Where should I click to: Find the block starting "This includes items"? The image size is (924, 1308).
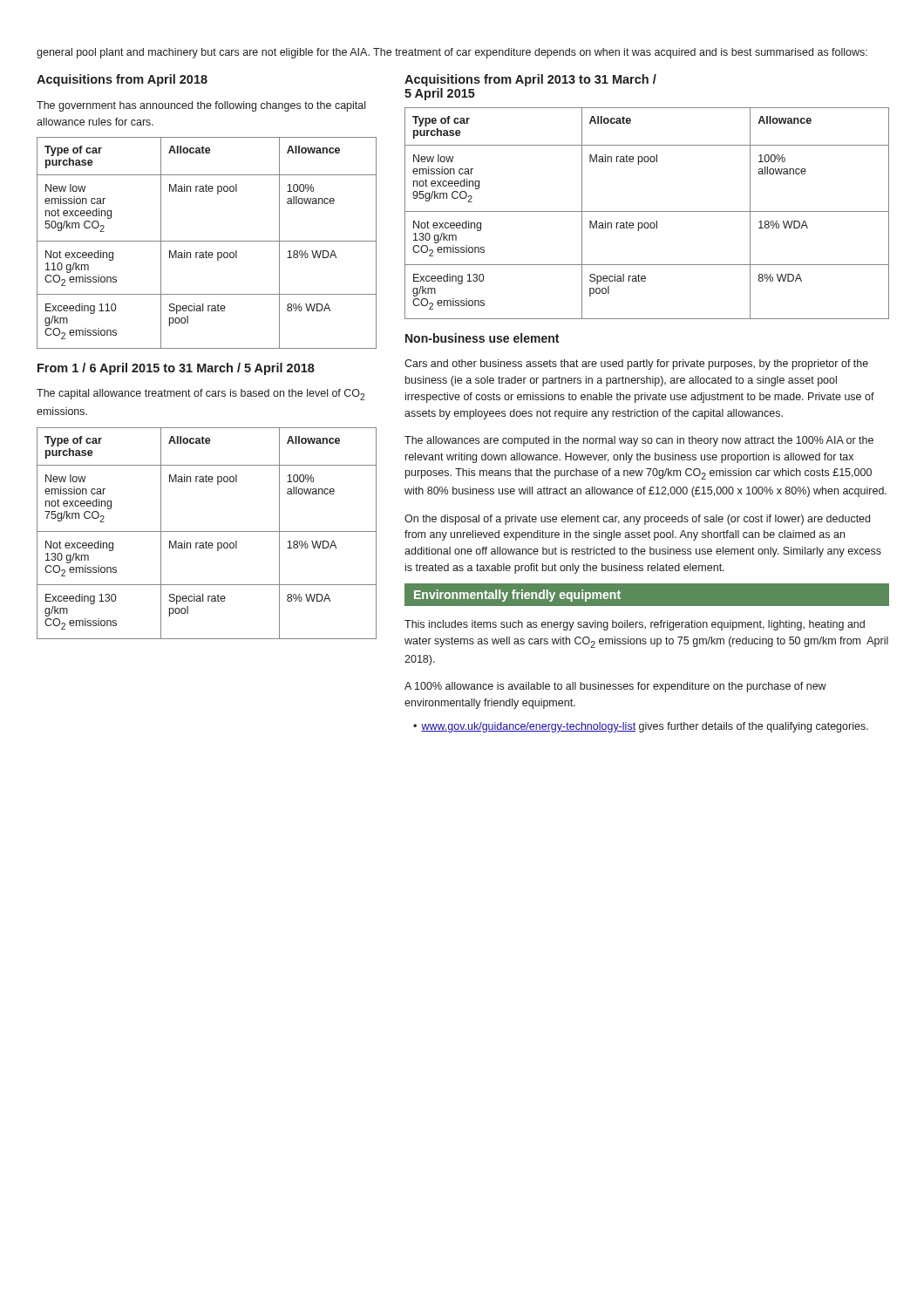pyautogui.click(x=647, y=642)
